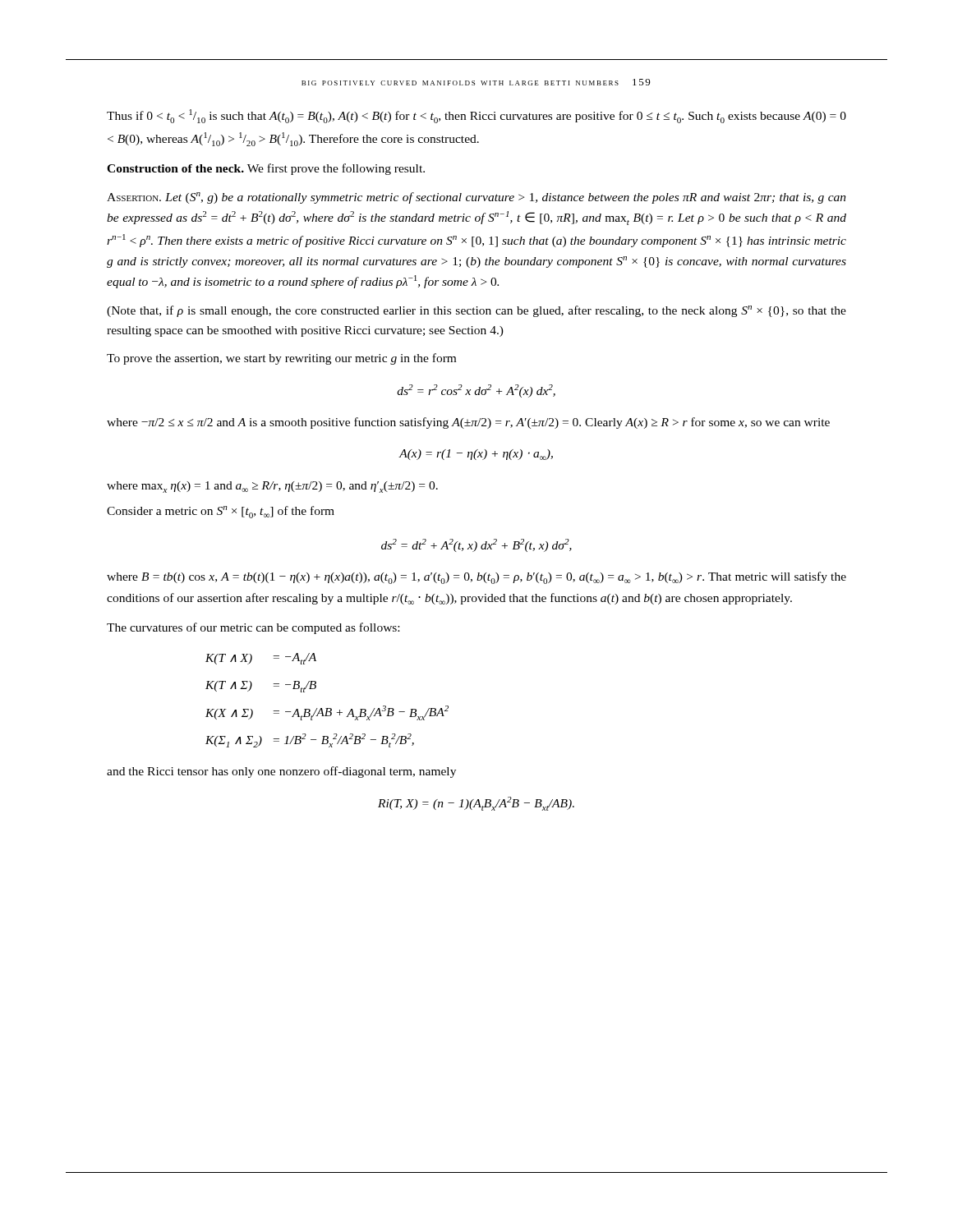Select the text block starting "The curvatures of our metric"

tap(254, 627)
